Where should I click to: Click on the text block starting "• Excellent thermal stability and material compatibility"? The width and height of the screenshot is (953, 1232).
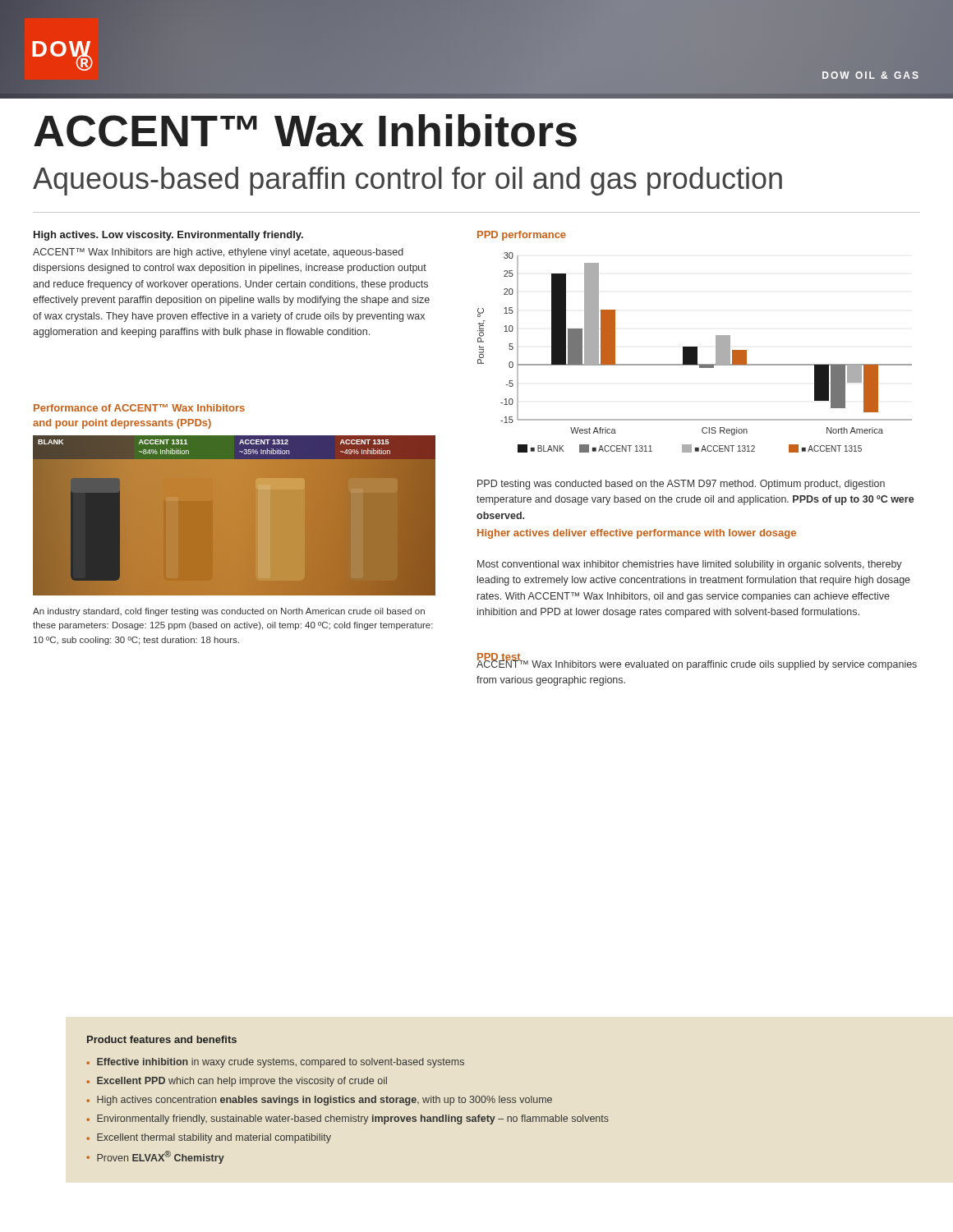[x=209, y=1138]
